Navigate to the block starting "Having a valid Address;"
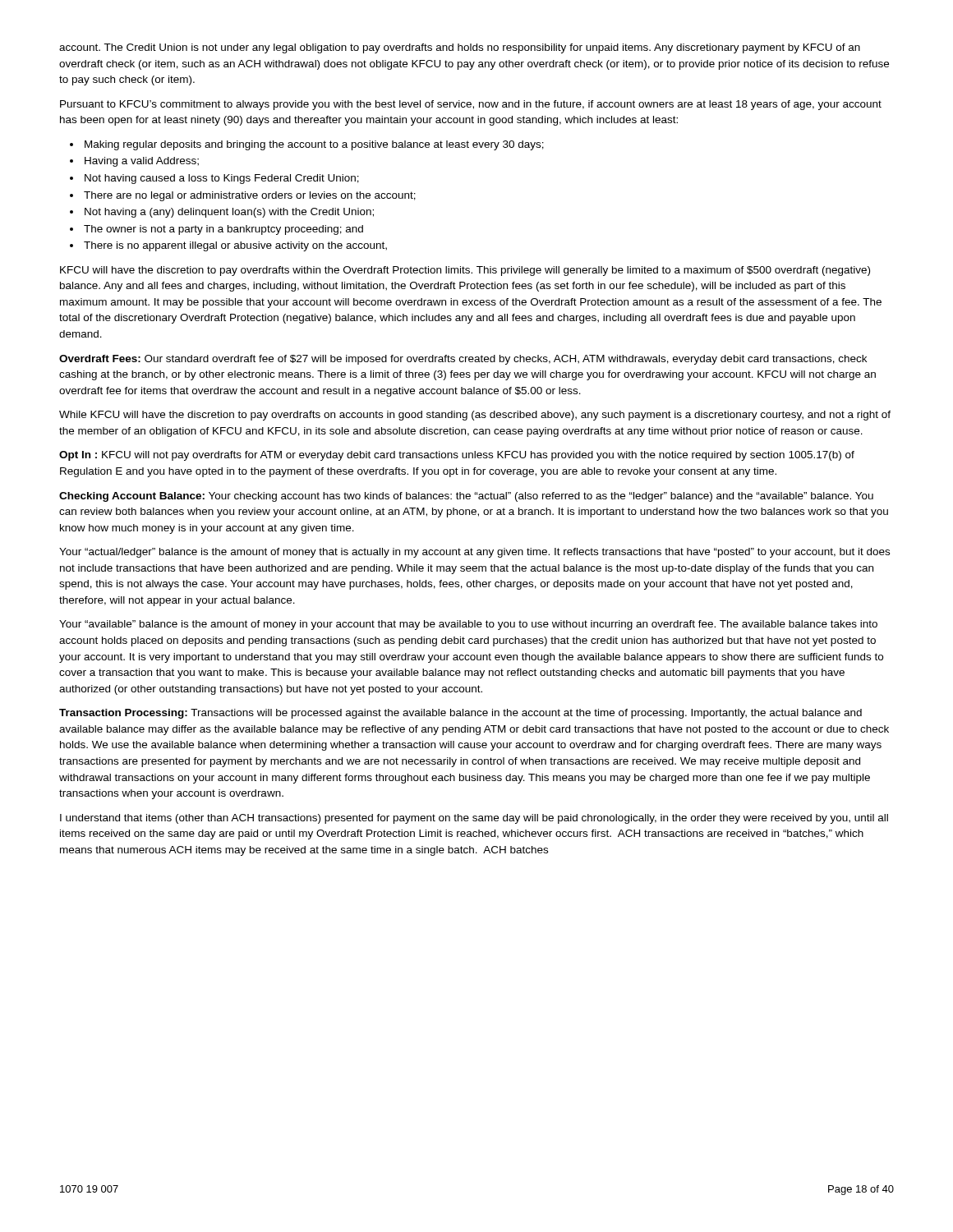 (x=142, y=161)
